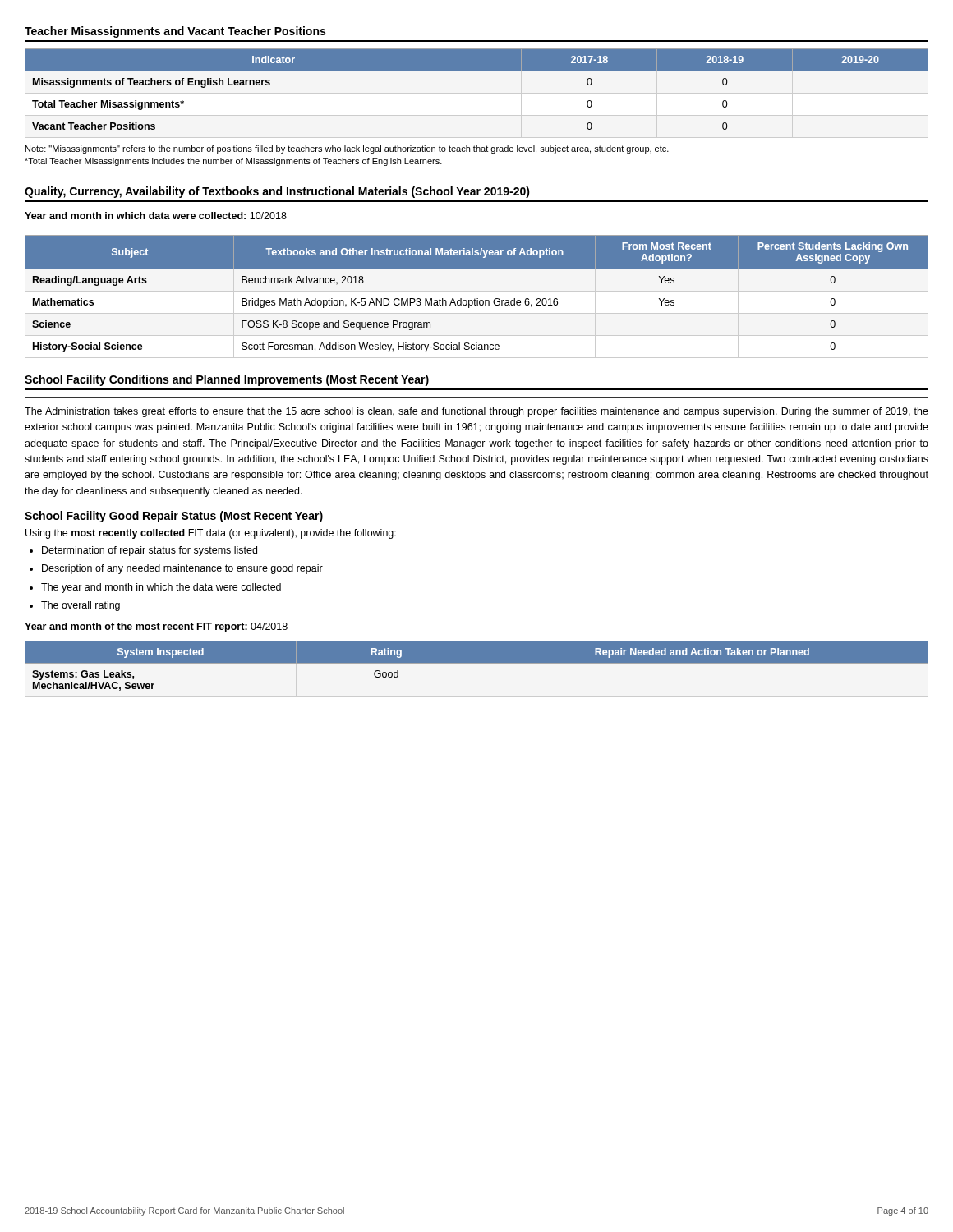
Task: Click on the table containing "Repair Needed and Action Taken"
Action: (x=476, y=669)
